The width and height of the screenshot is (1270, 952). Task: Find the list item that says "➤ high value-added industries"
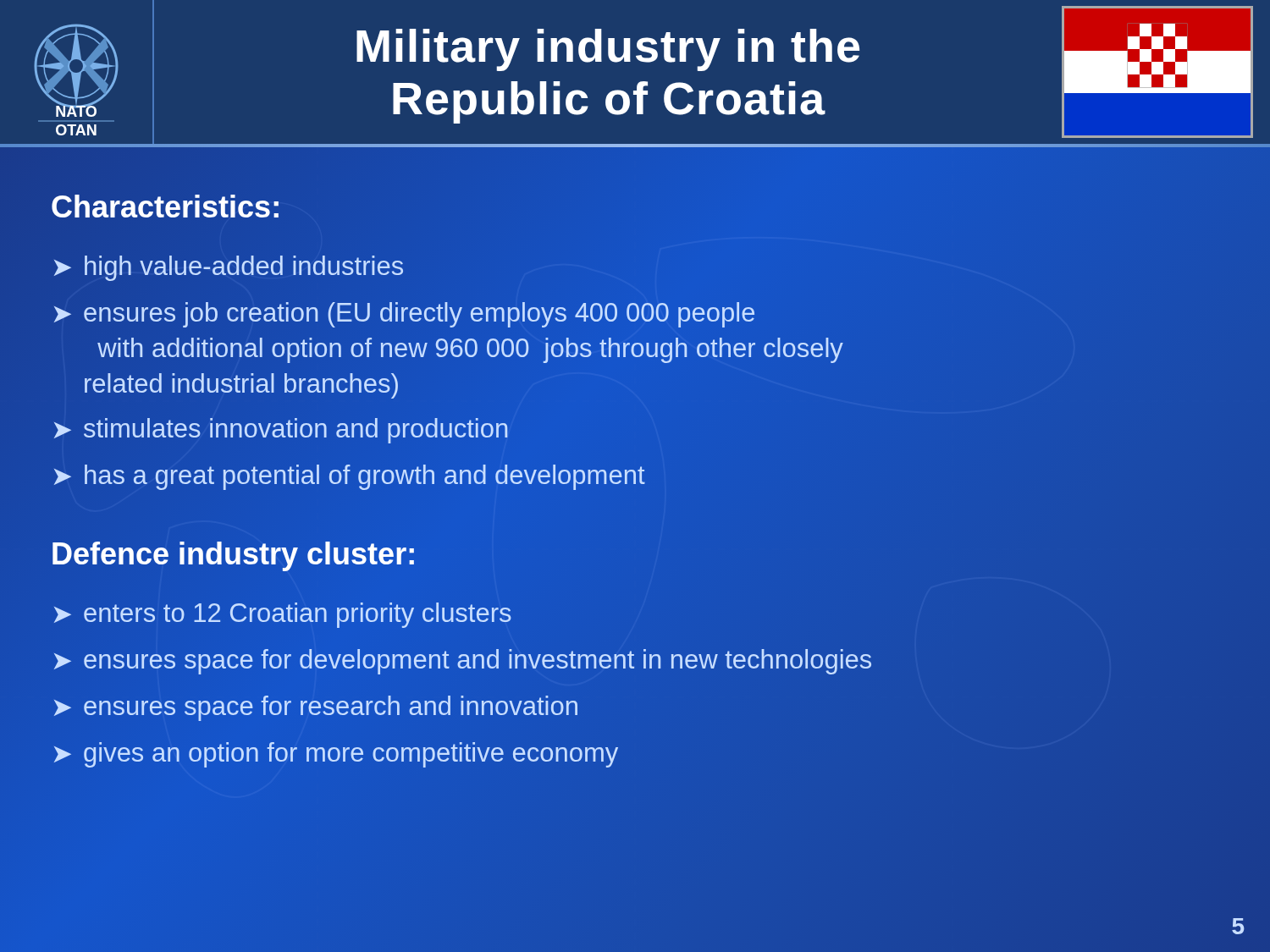pyautogui.click(x=229, y=268)
